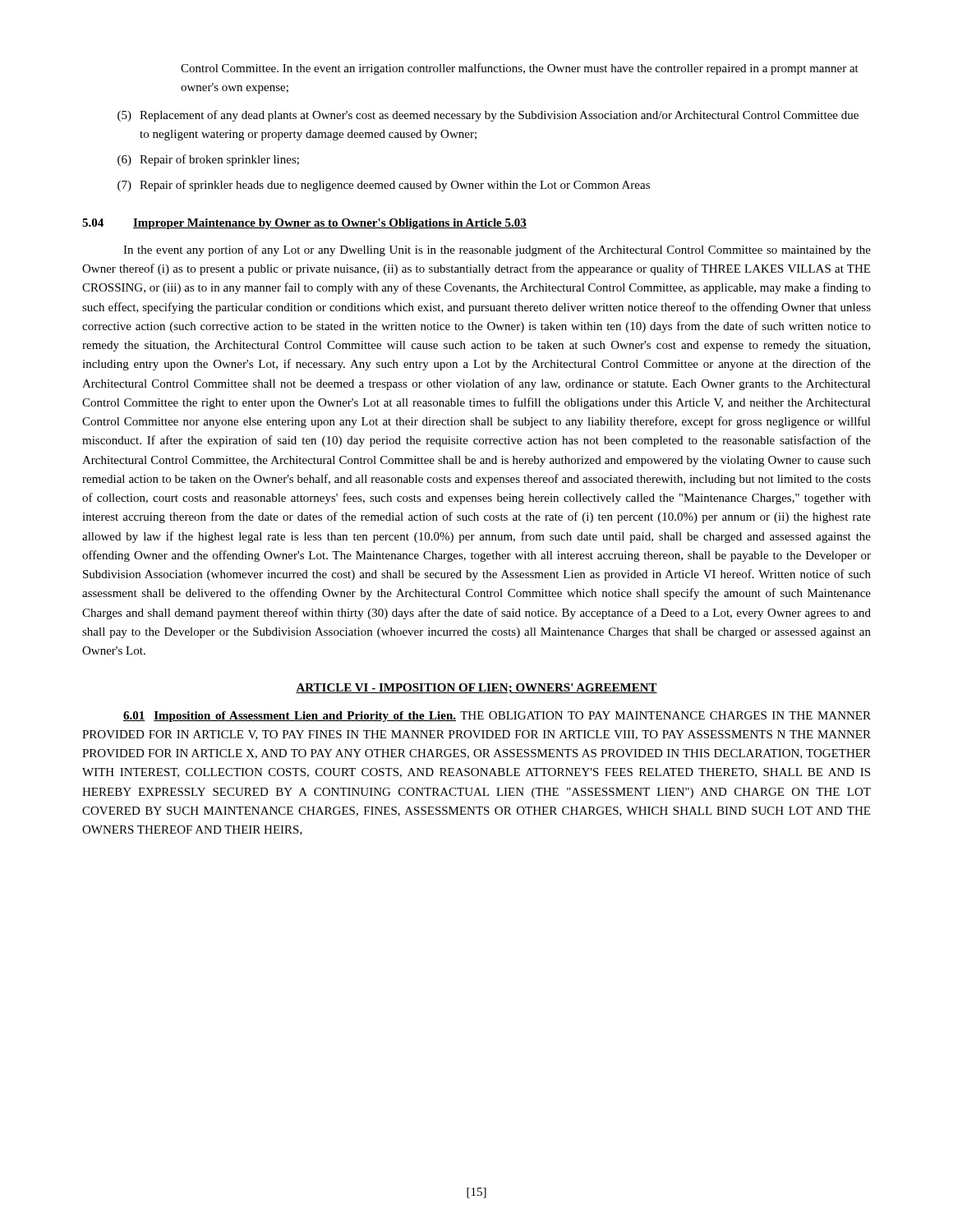Click on the list item containing "(7) Repair of sprinkler"

[476, 185]
